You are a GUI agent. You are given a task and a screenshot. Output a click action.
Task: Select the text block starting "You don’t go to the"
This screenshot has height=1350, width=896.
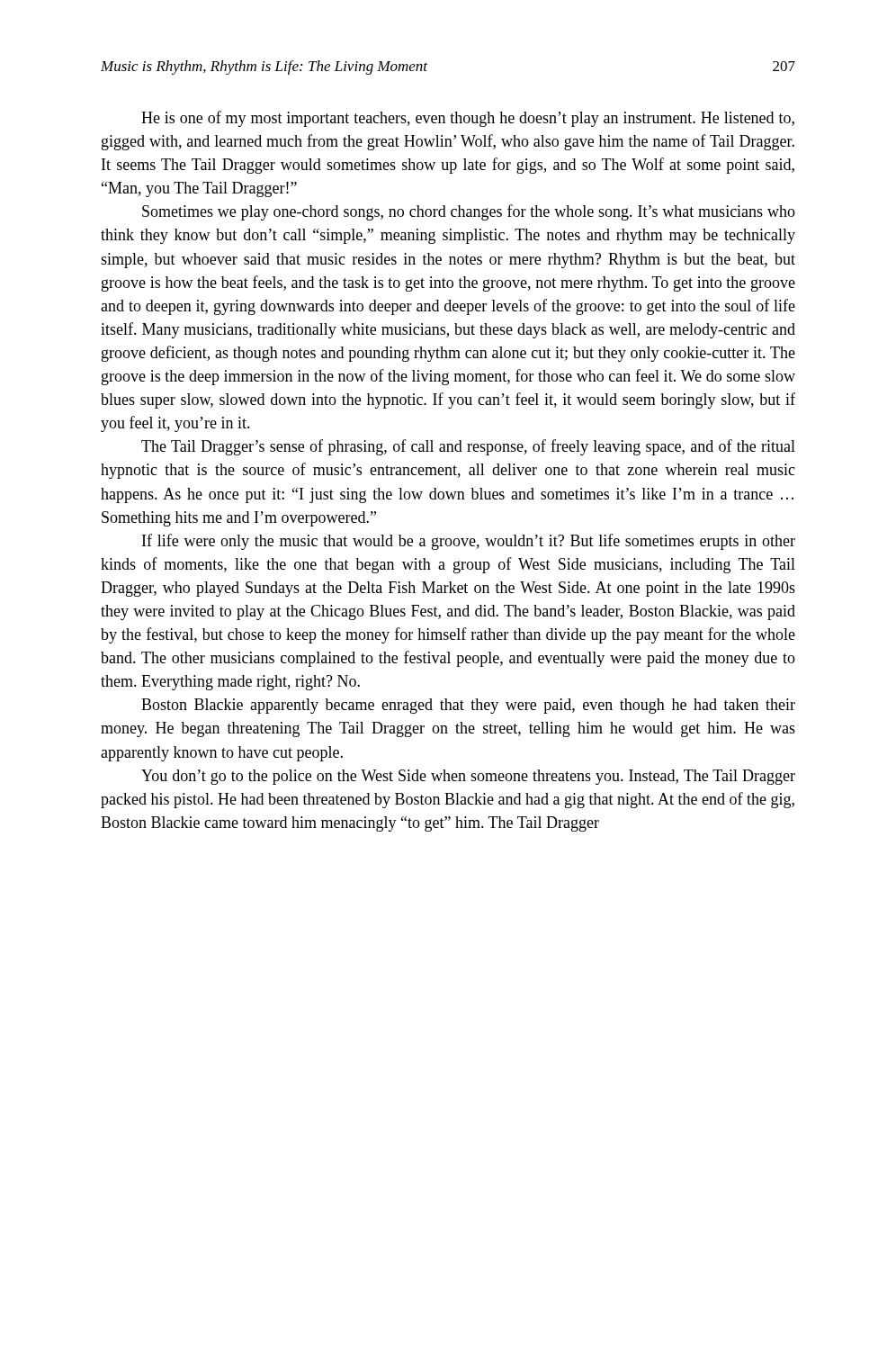tap(448, 799)
